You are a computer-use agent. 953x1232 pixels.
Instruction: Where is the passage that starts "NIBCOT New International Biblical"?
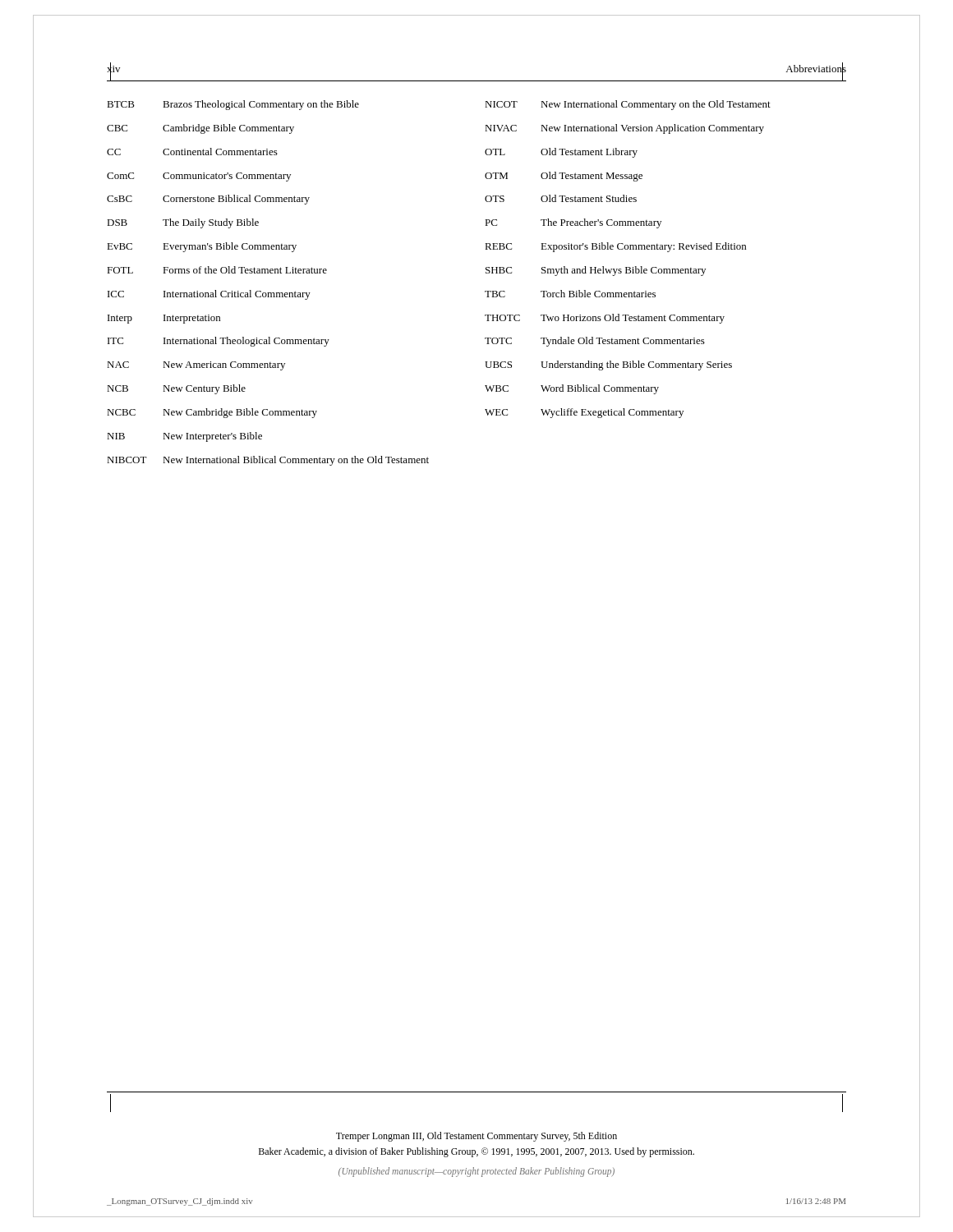pos(283,460)
